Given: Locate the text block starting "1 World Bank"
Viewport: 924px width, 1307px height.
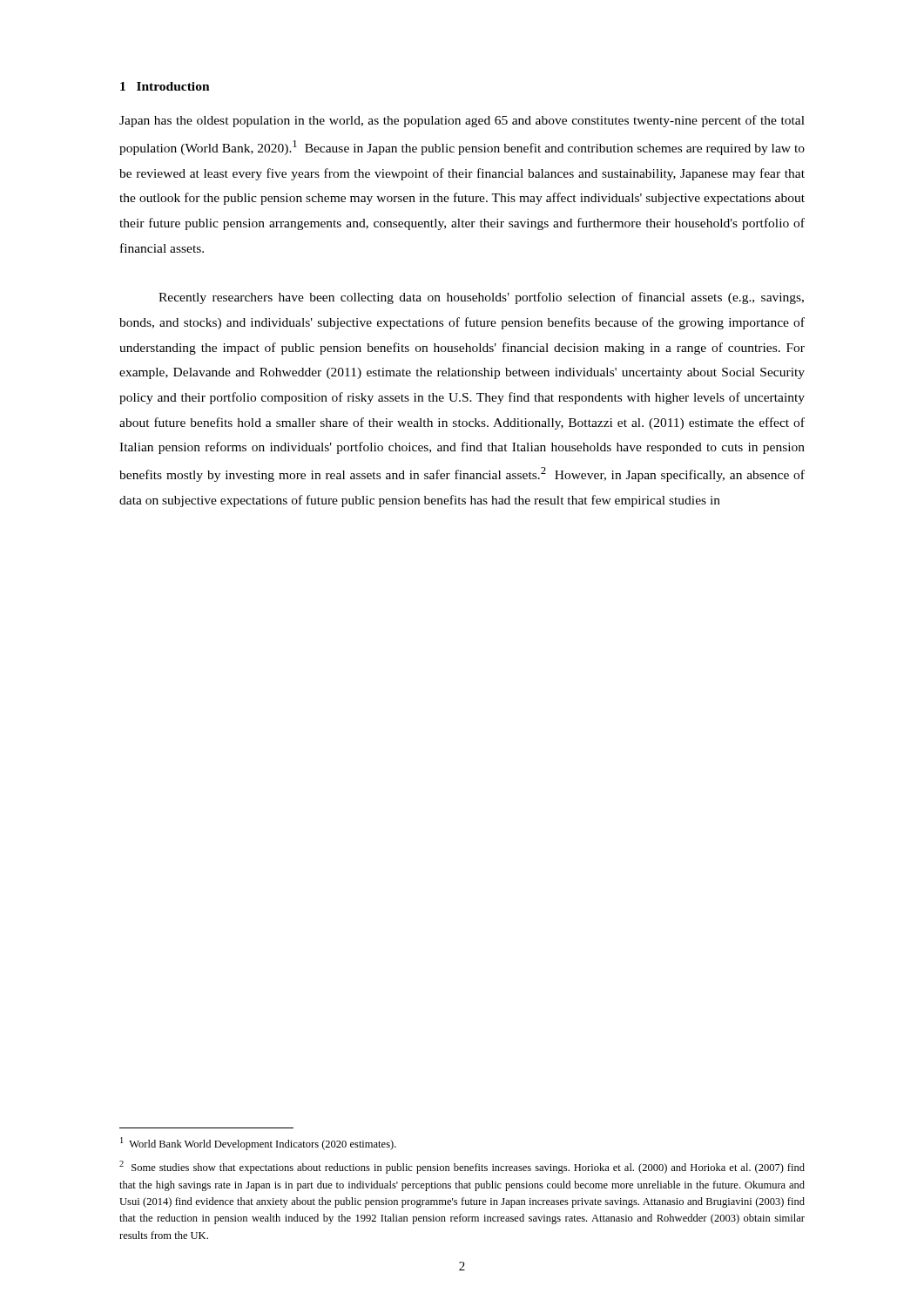Looking at the screenshot, I should (x=258, y=1143).
